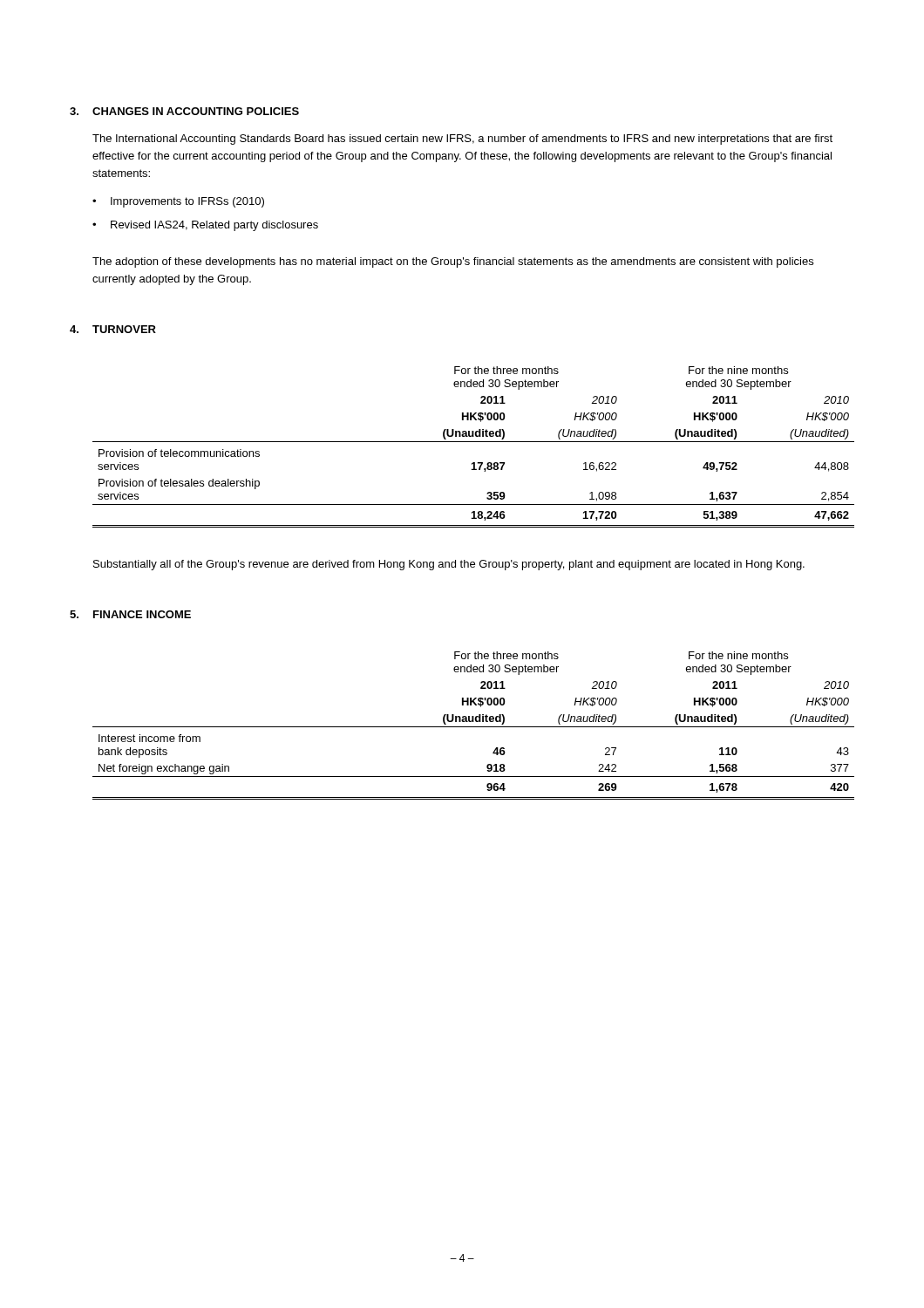The width and height of the screenshot is (924, 1308).
Task: Click on the table containing "Provision of telesales dealership"
Action: click(473, 445)
